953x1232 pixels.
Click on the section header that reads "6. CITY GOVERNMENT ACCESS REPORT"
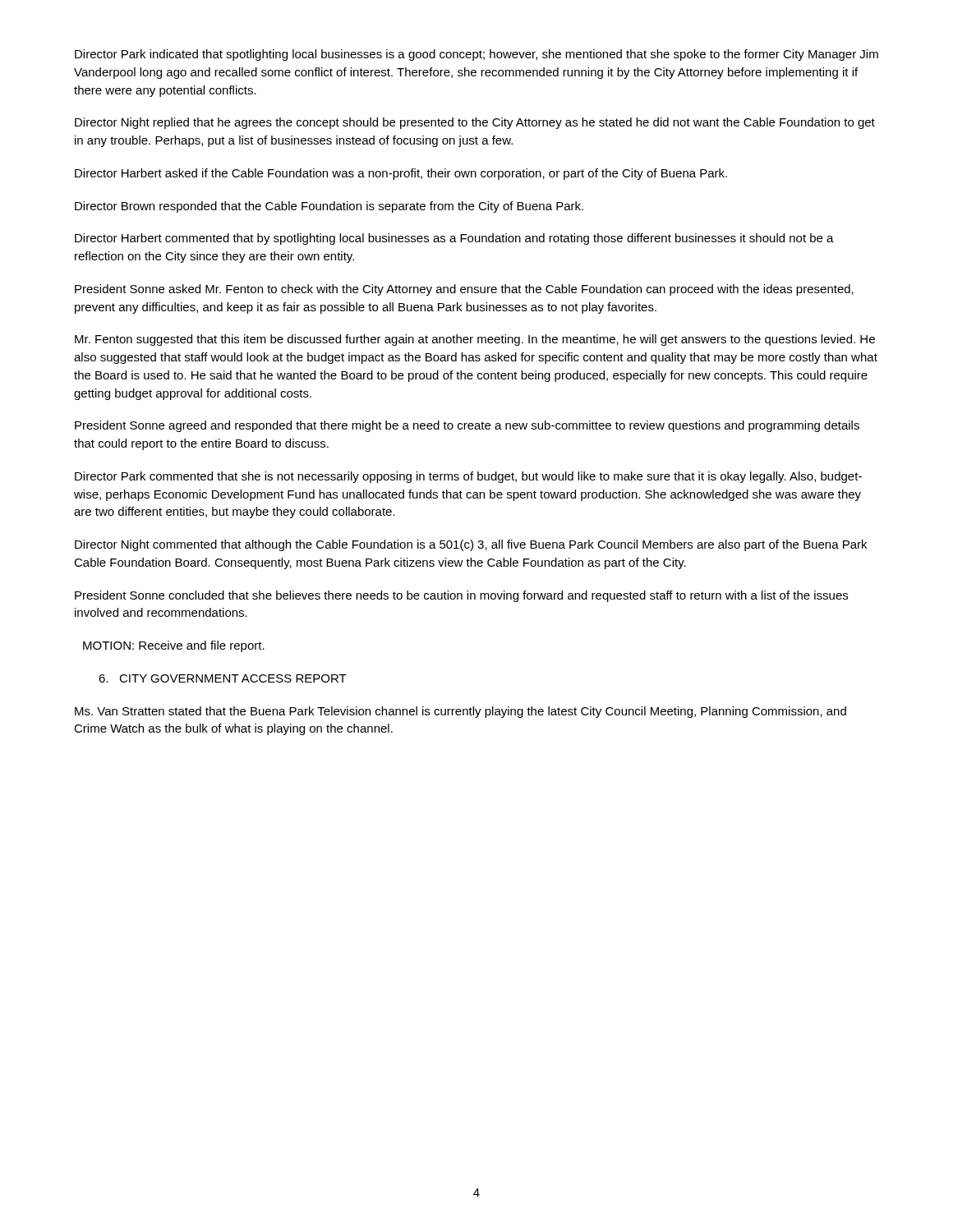[223, 678]
